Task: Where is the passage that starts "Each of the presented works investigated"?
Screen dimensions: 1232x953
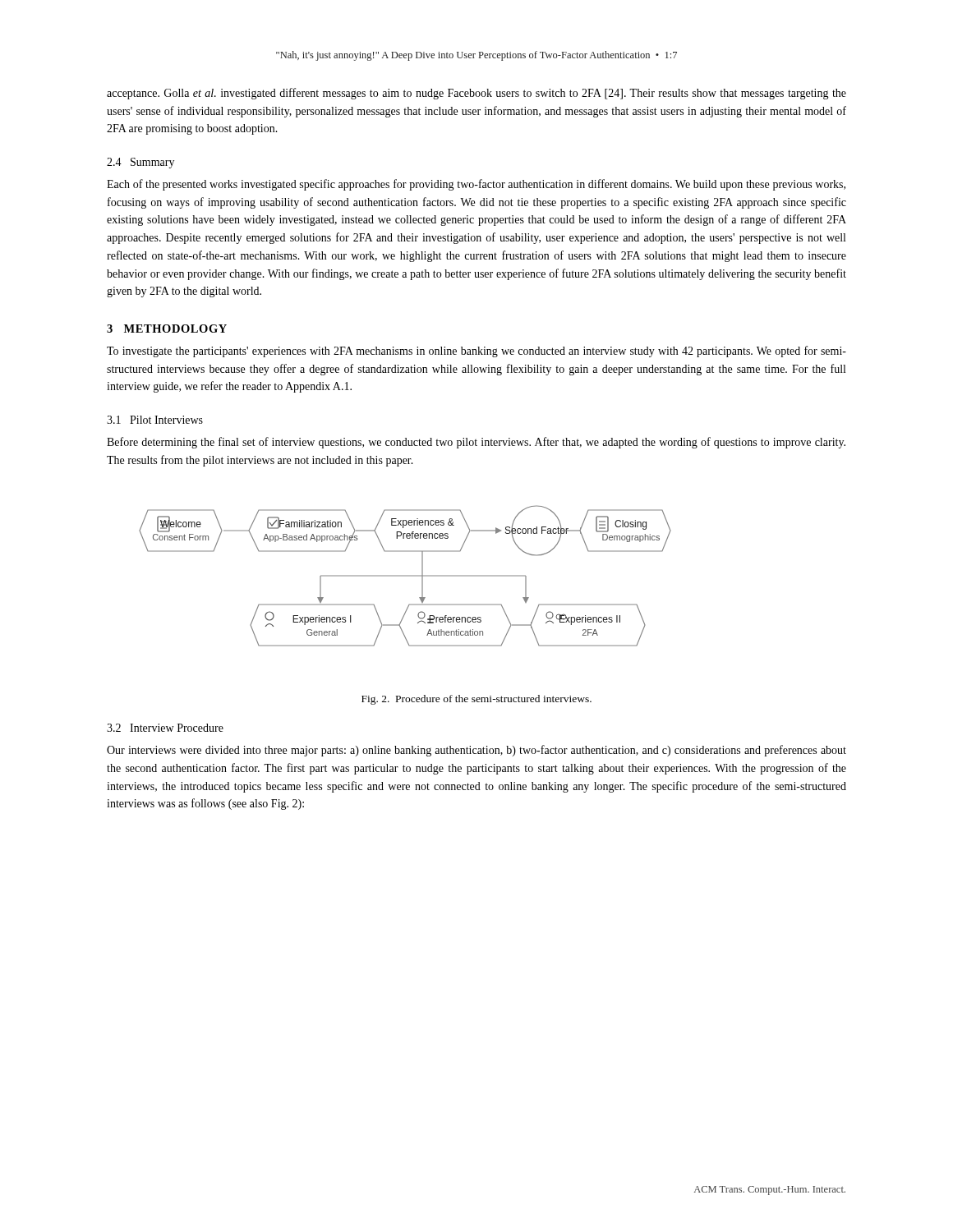Action: (476, 238)
